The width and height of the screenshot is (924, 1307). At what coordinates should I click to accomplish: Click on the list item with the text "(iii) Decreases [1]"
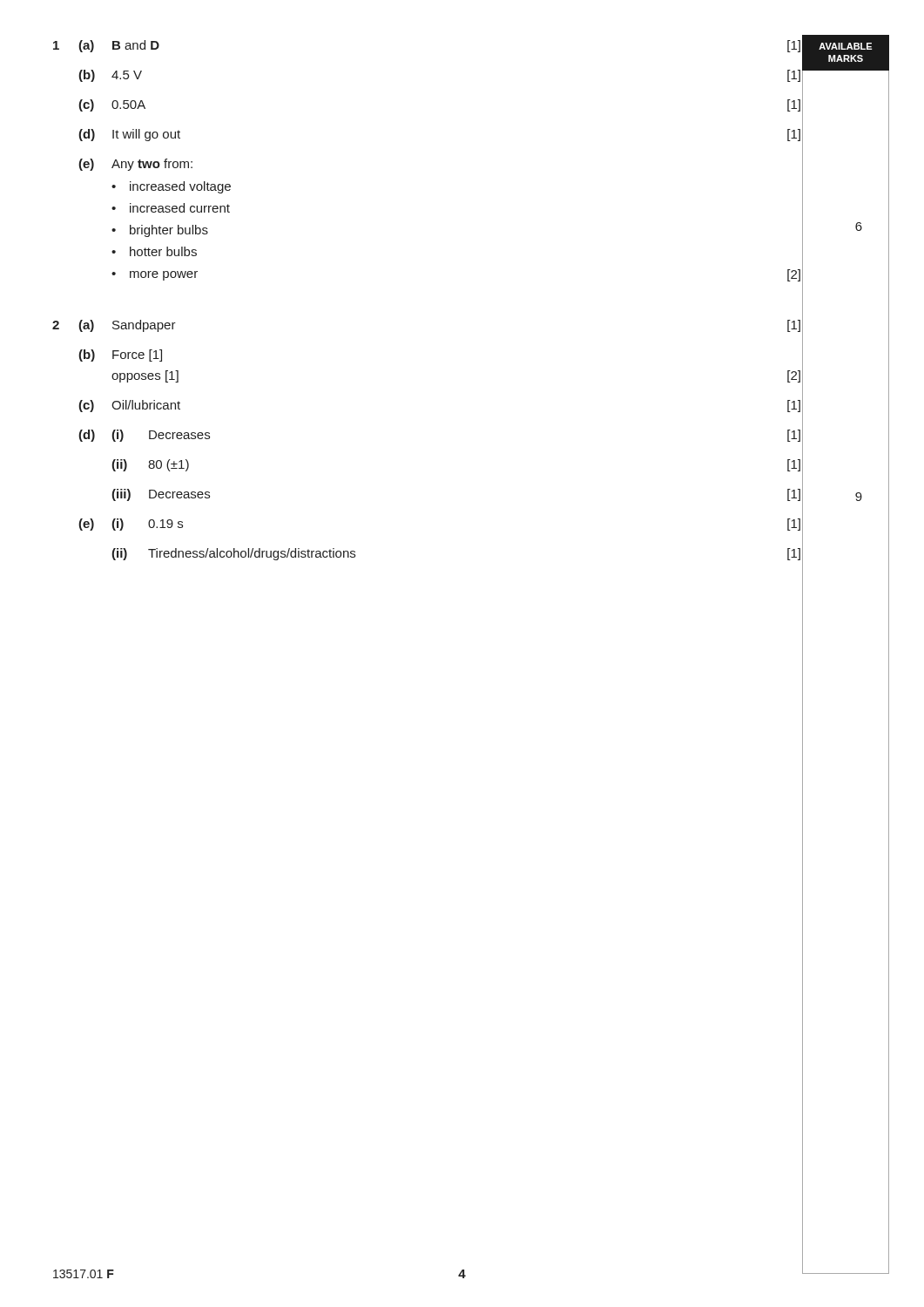[x=150, y=494]
